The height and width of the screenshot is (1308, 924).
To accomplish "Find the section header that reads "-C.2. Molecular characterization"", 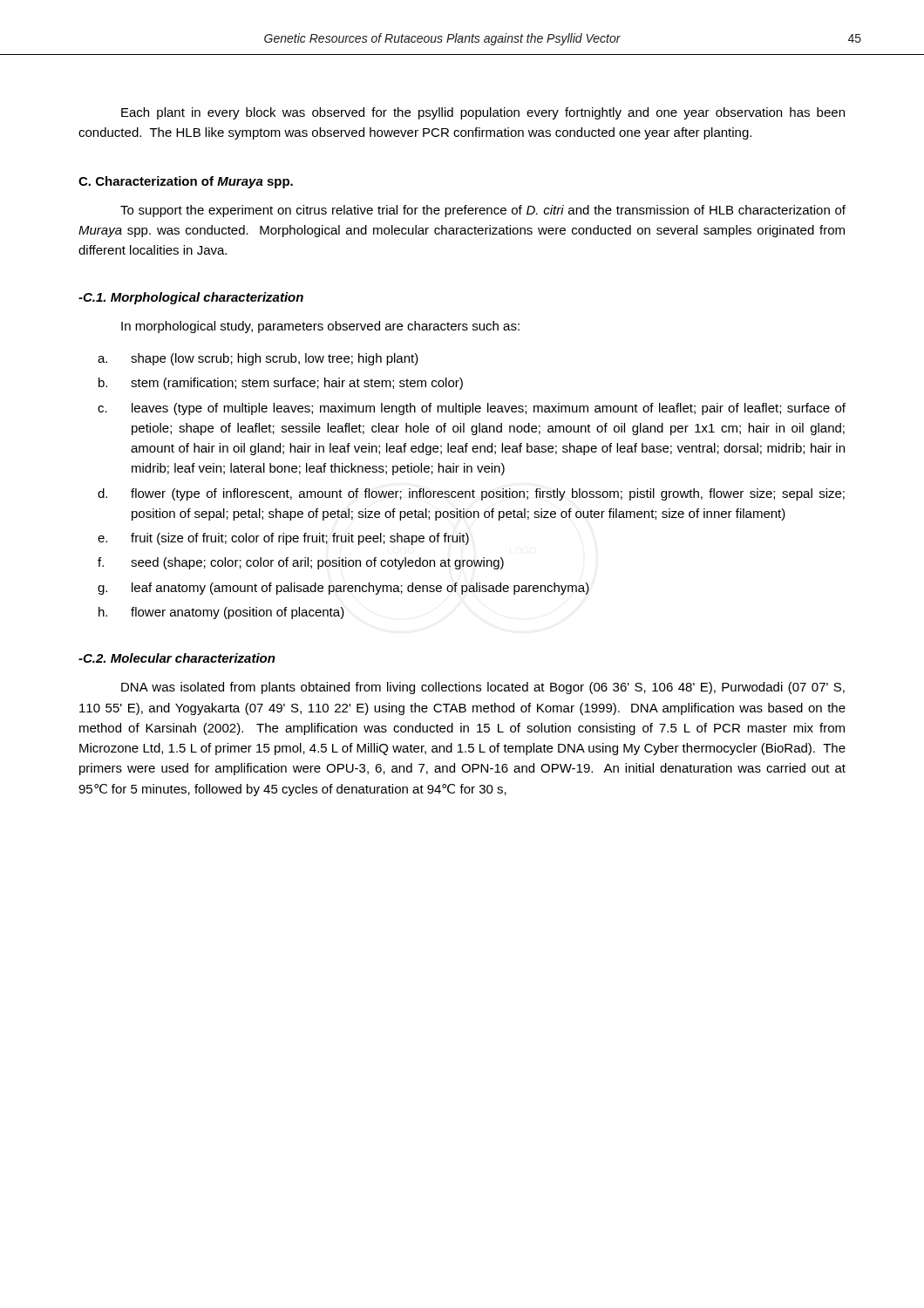I will (x=177, y=658).
